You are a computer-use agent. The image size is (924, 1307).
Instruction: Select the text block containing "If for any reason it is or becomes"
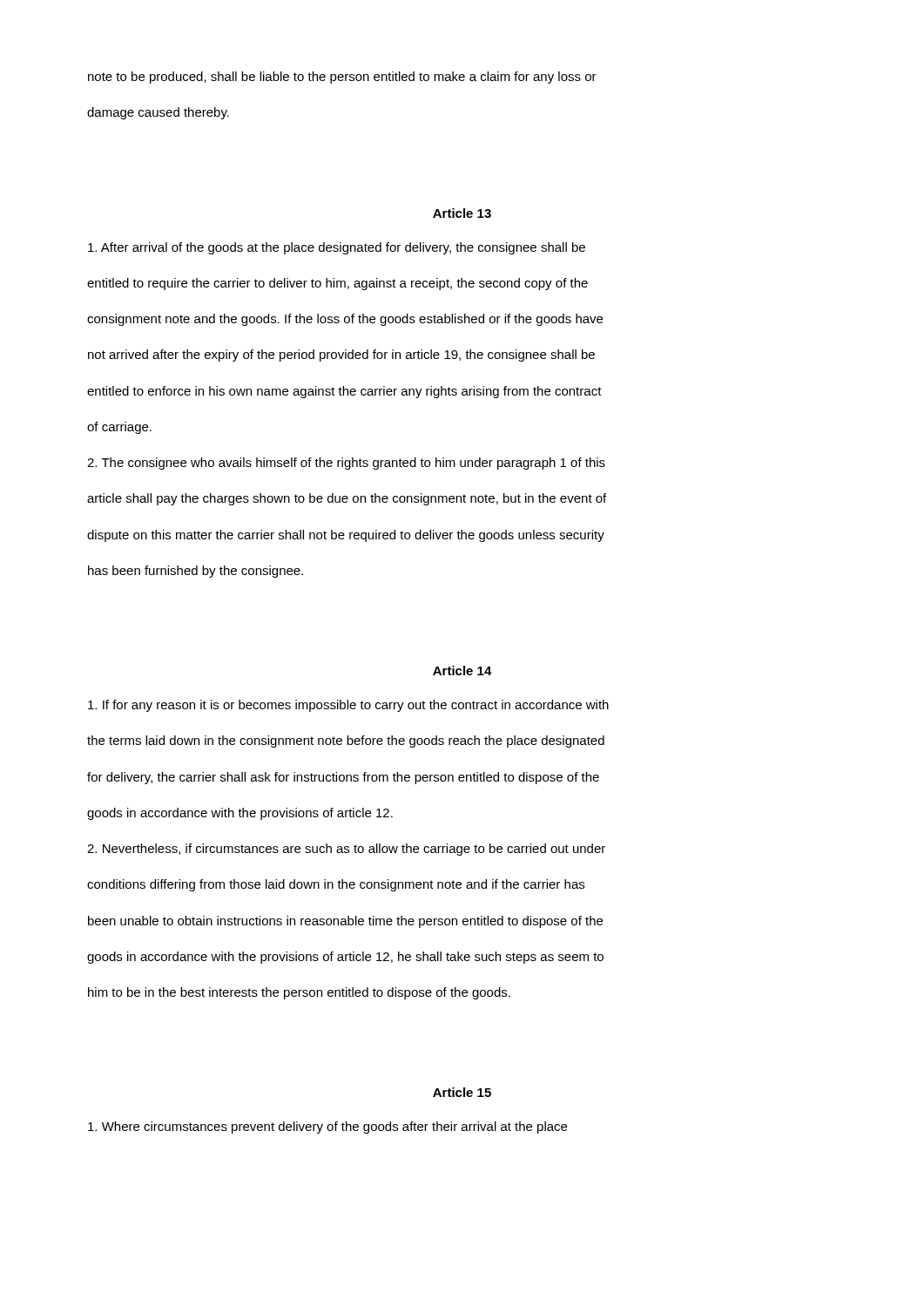pos(348,706)
